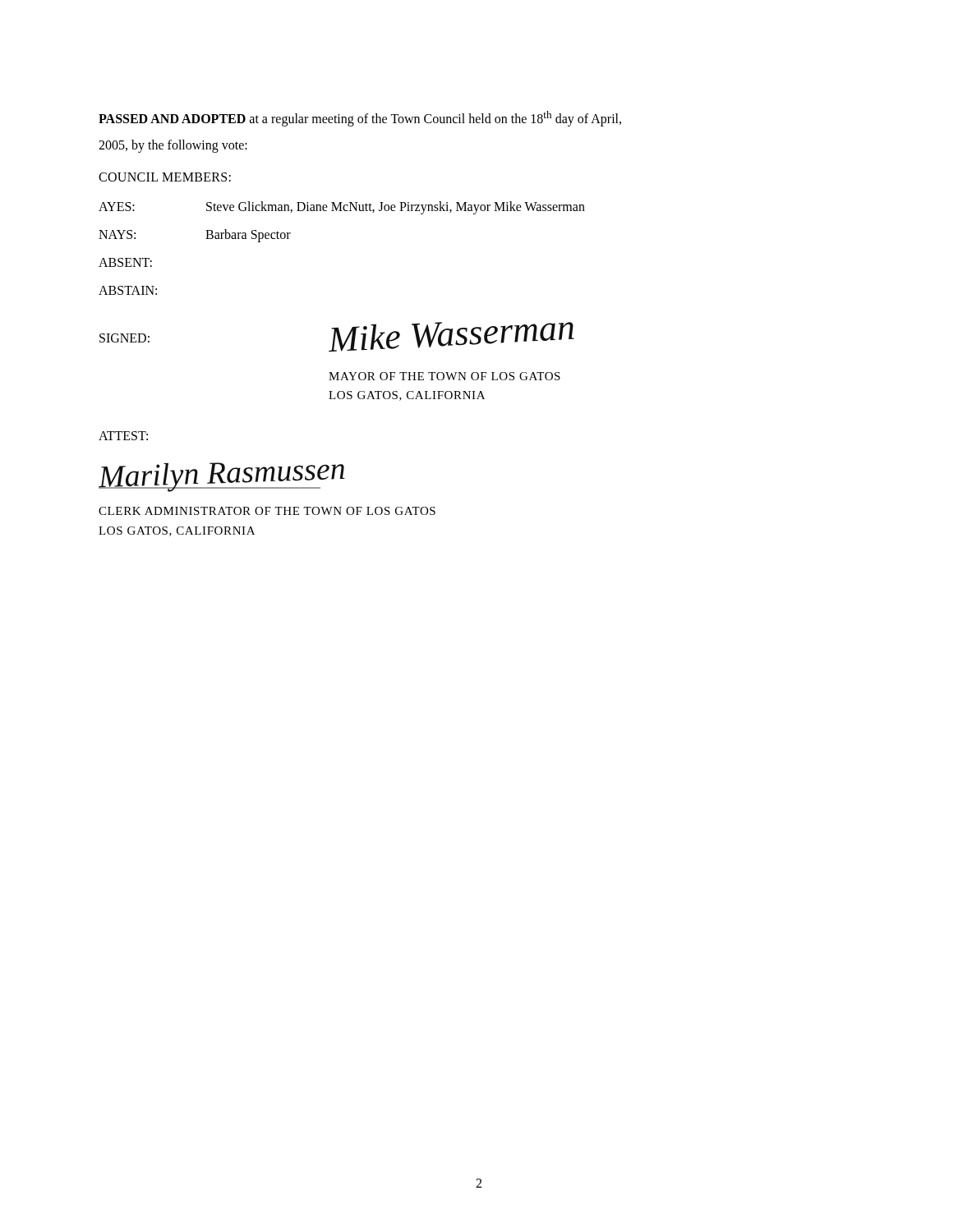
Task: Click on the region starting "CLERK ADMINISTRATOR OF THE TOWN OF LOS"
Action: pos(268,521)
